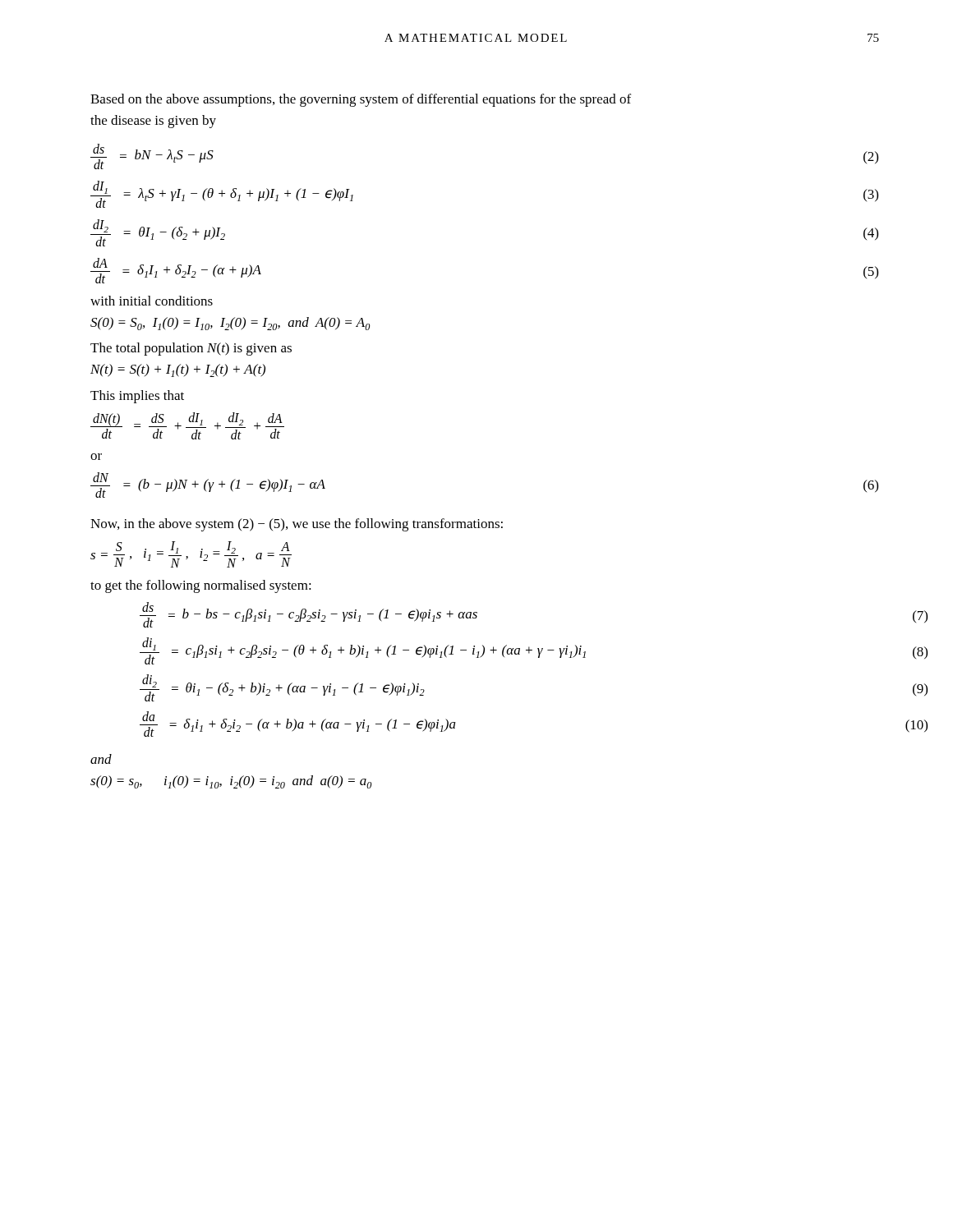Image resolution: width=953 pixels, height=1232 pixels.
Task: Navigate to the region starting "dN dt = (b − μ)N +"
Action: 209,485
